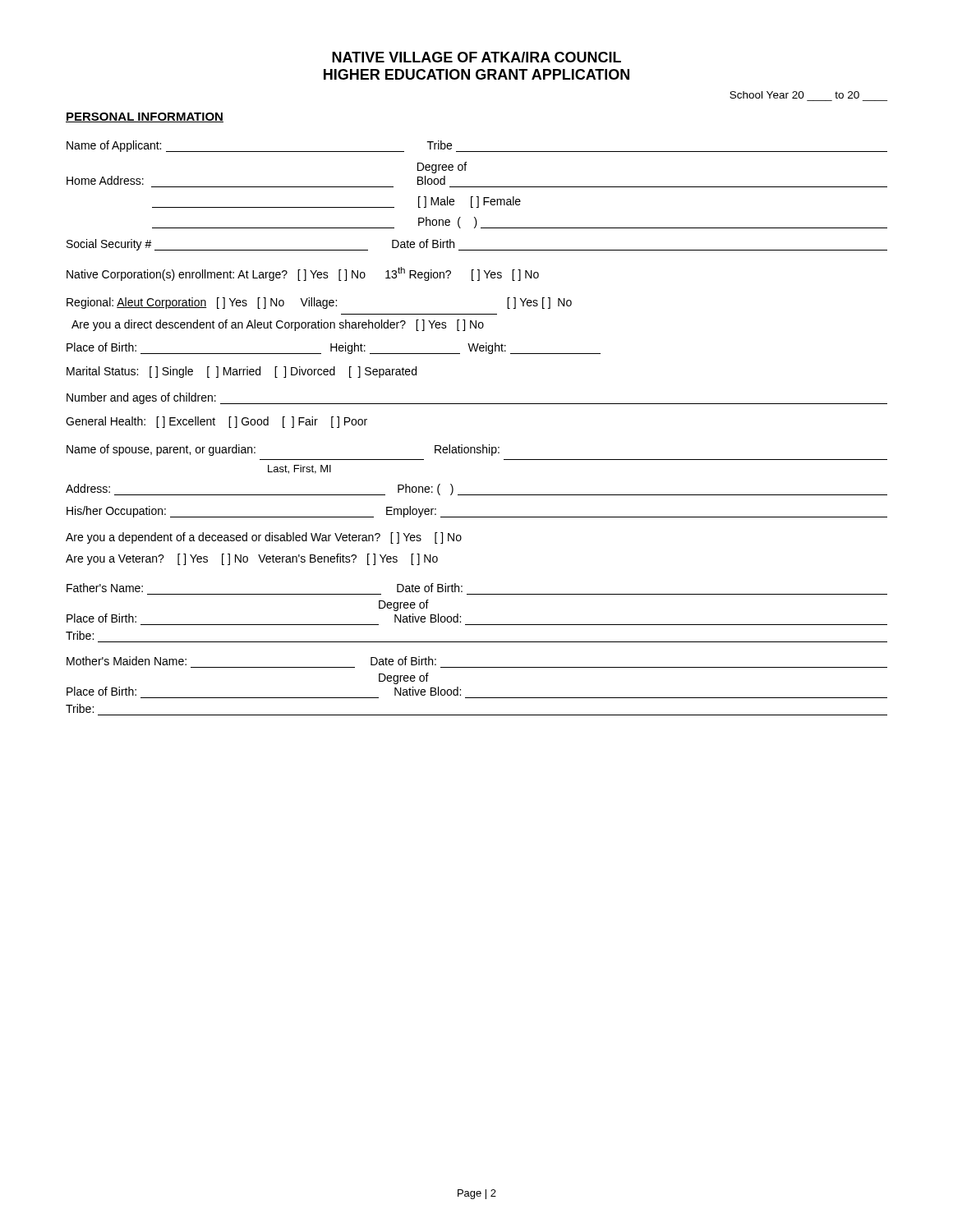Screen dimensions: 1232x953
Task: Find the block on this page that starts "Name of spouse, parent, or guardian: Relationship: Last,"
Action: 476,459
